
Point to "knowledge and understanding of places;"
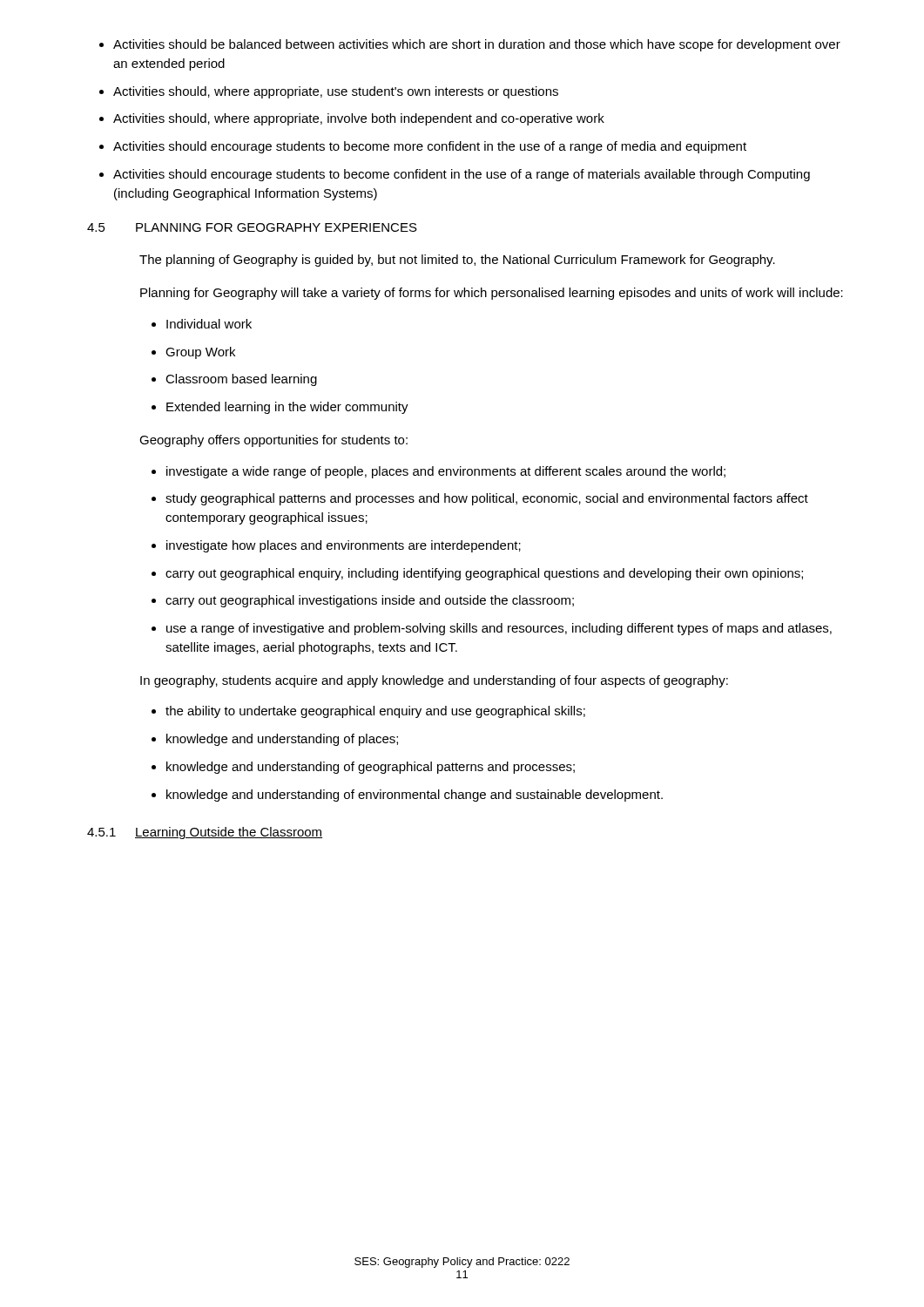pyautogui.click(x=275, y=740)
